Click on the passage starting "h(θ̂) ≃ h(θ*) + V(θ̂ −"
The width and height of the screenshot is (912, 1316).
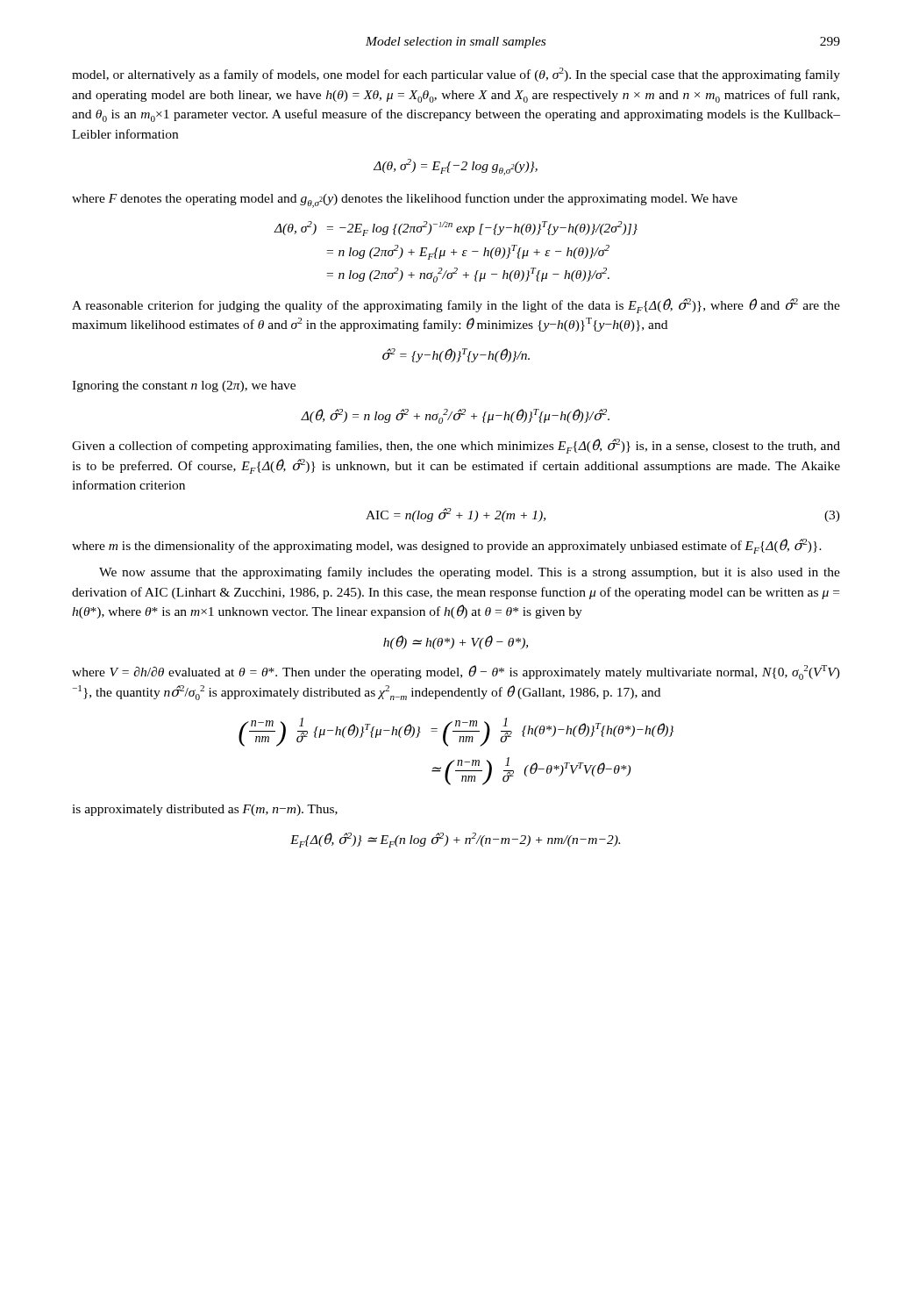tap(456, 642)
